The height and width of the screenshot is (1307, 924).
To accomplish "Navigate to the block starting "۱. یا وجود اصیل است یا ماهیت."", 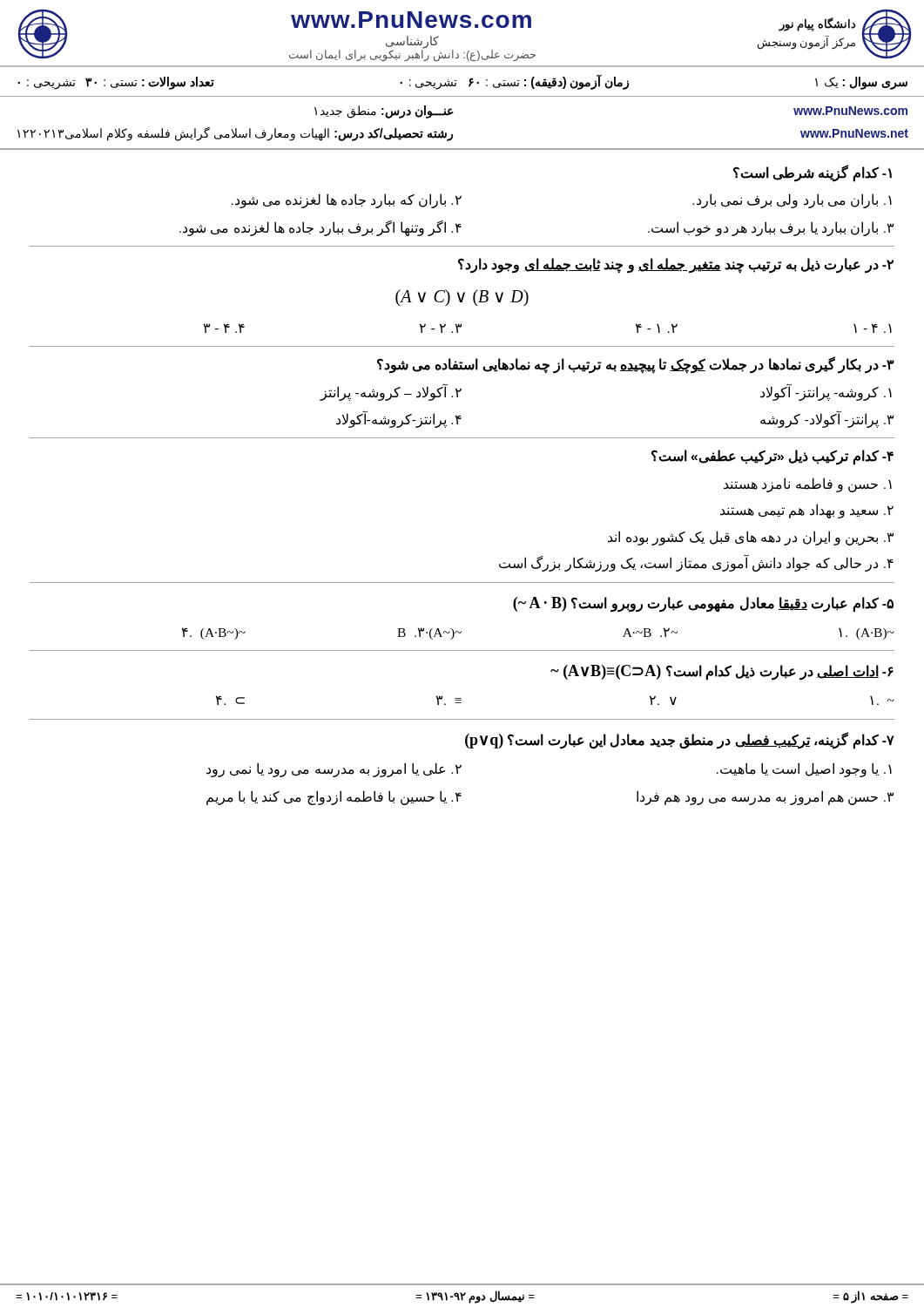I will [805, 769].
